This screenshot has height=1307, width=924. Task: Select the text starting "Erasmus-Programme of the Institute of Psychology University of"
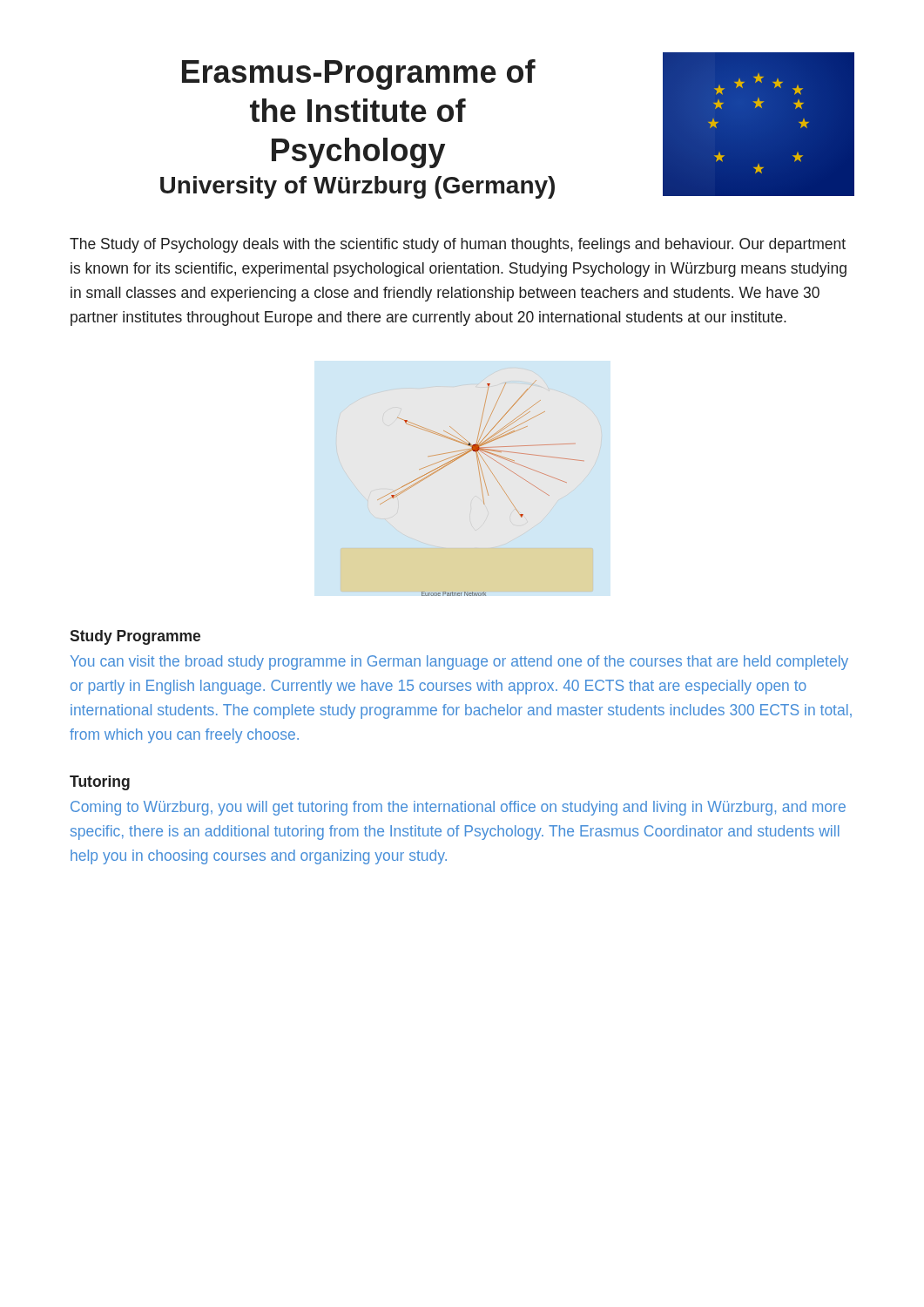pos(357,126)
